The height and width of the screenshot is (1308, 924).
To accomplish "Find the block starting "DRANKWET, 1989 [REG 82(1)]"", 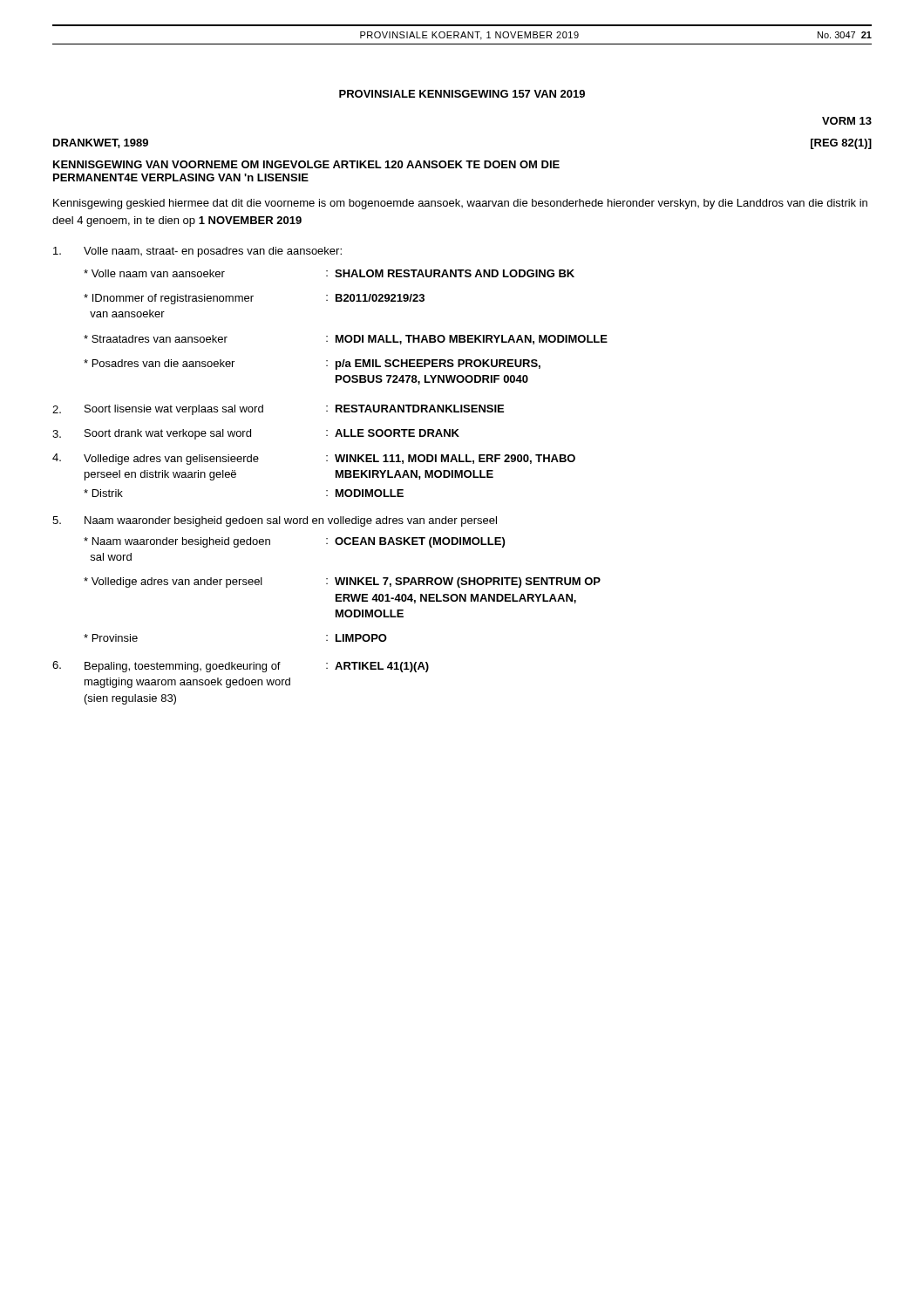I will coord(95,143).
